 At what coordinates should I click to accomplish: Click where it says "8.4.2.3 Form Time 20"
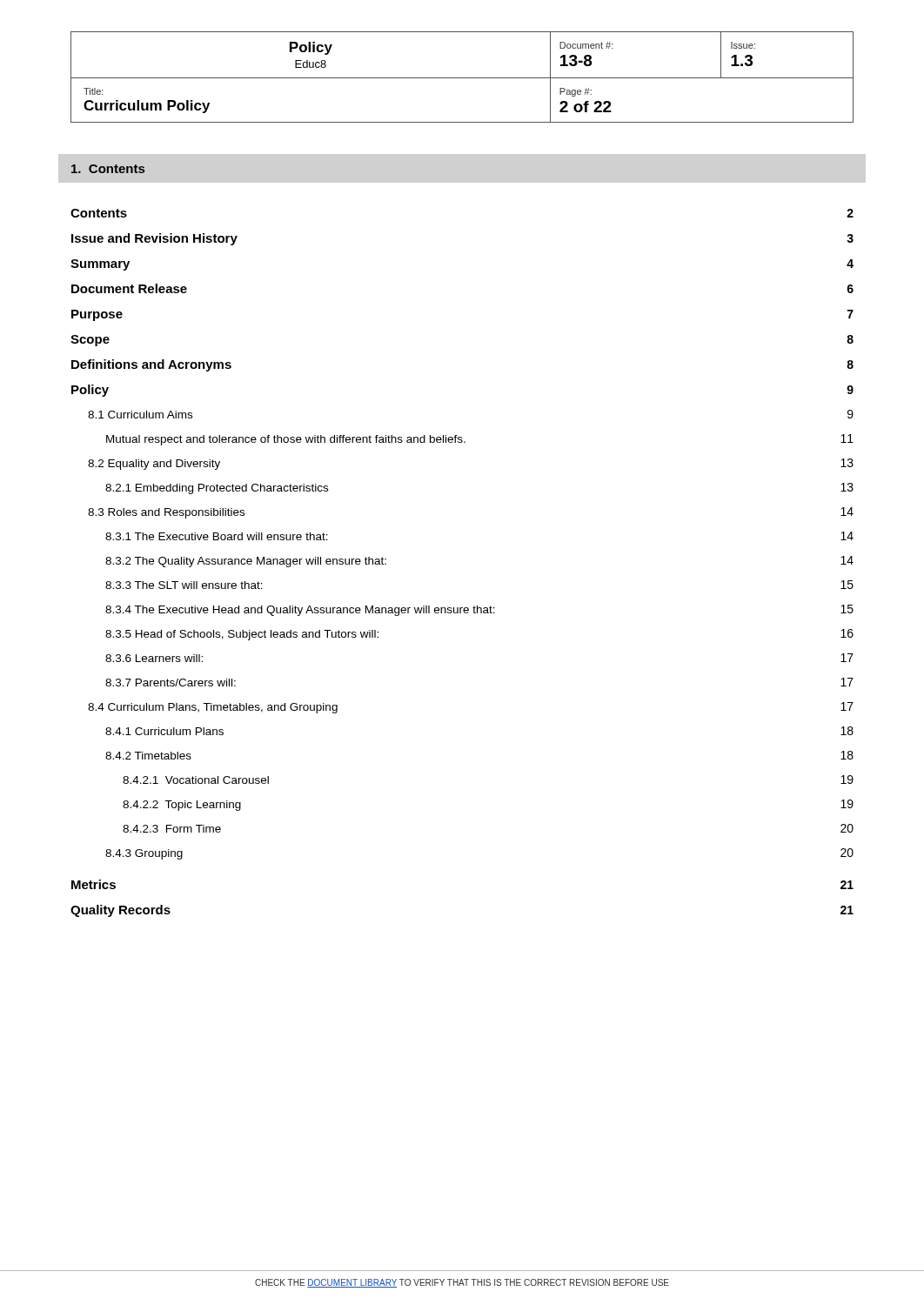[172, 829]
